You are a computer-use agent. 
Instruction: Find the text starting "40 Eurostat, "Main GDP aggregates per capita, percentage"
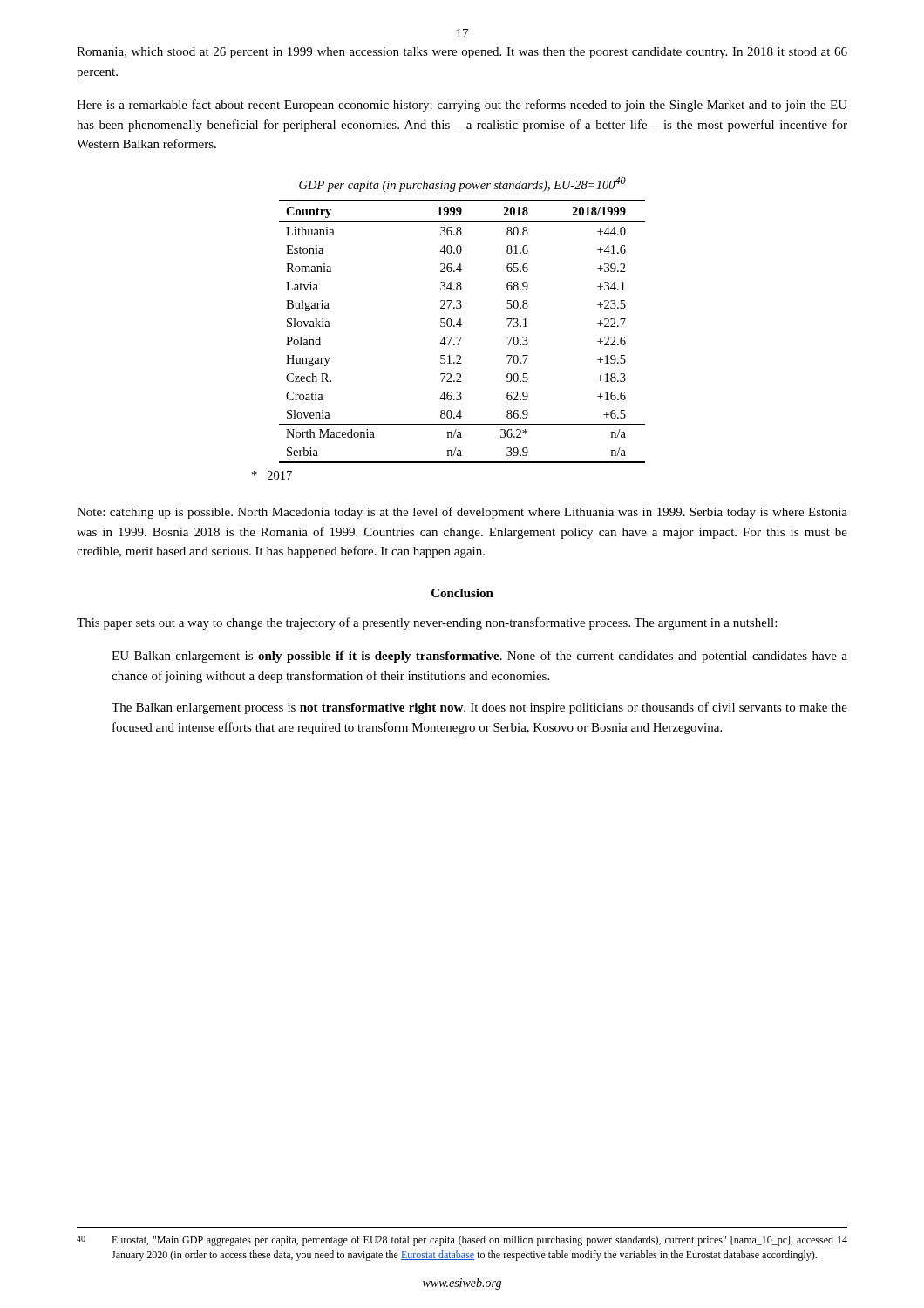[x=462, y=1248]
